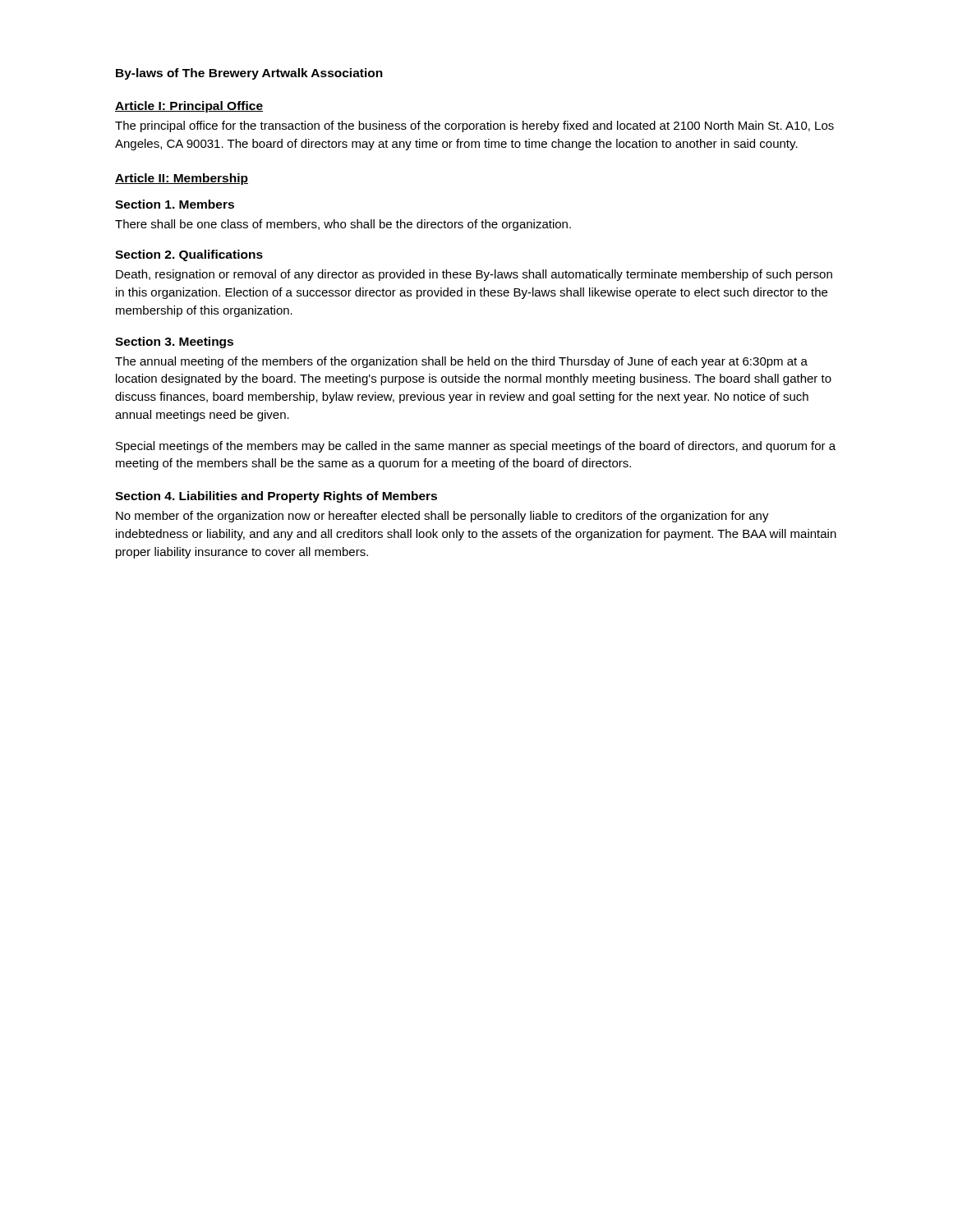This screenshot has width=953, height=1232.
Task: Where does it say "Section 1. Members"?
Action: (x=175, y=204)
